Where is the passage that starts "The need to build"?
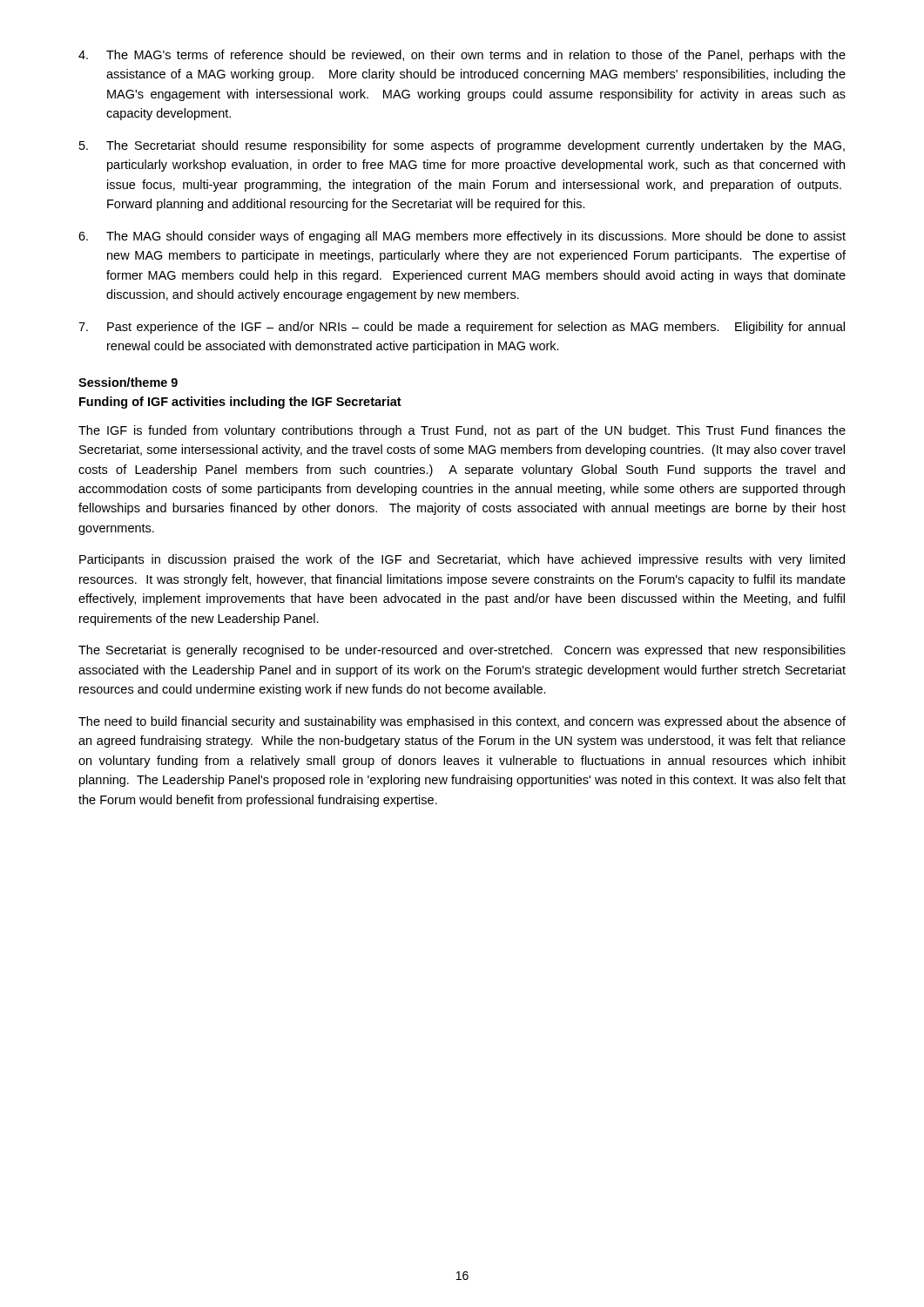 pyautogui.click(x=462, y=760)
